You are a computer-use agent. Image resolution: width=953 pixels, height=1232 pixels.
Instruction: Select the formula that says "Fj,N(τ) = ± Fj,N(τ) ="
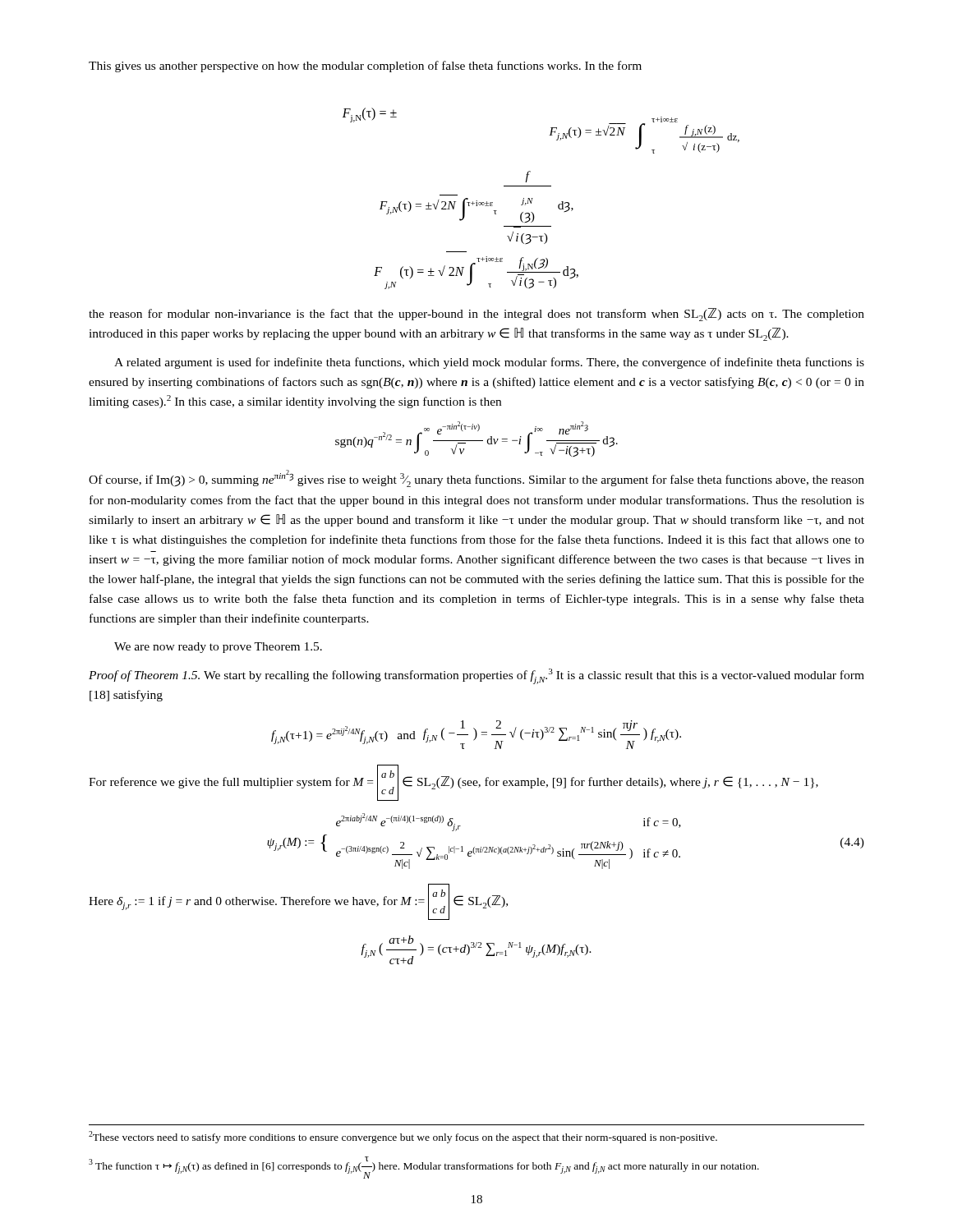[640, 130]
